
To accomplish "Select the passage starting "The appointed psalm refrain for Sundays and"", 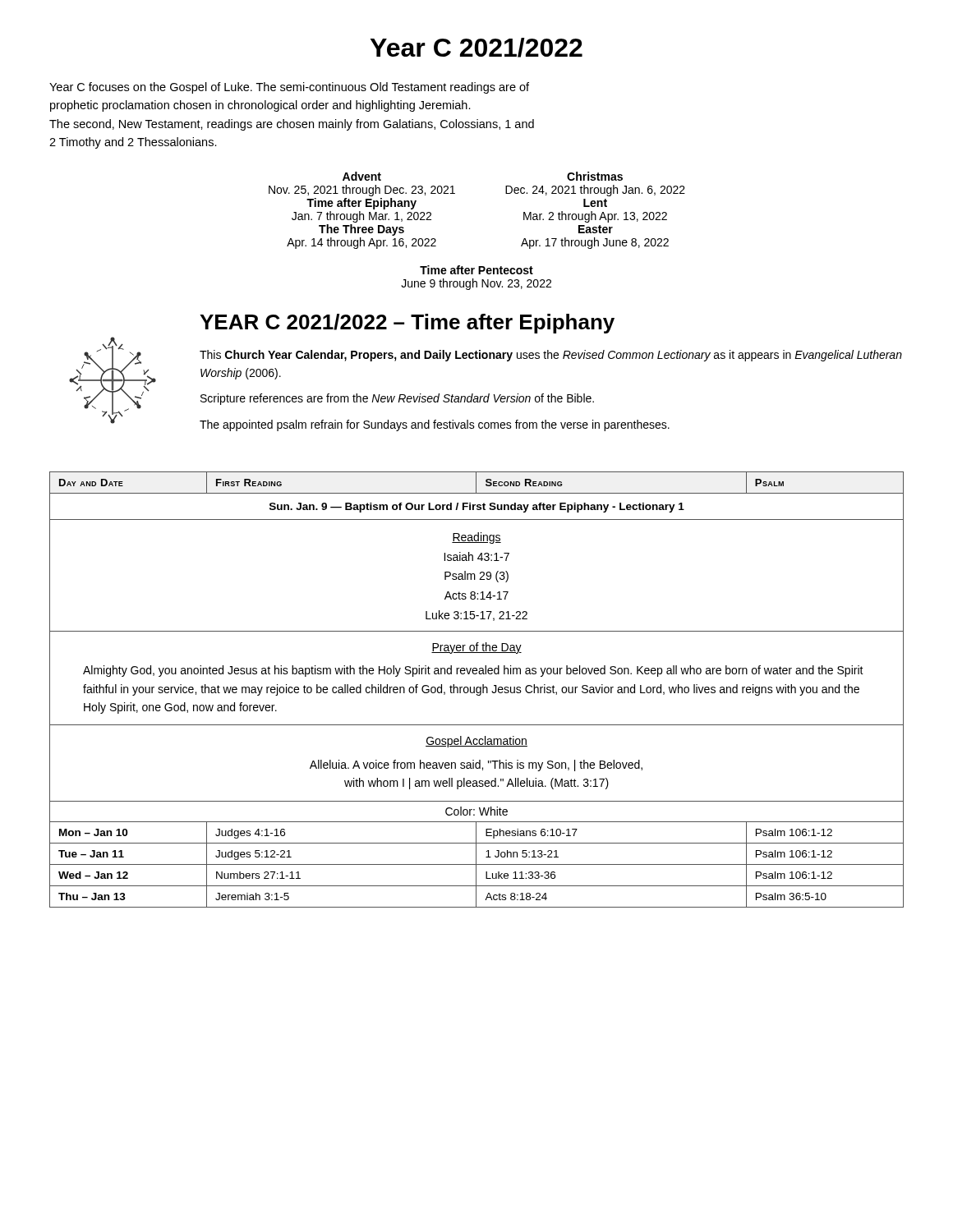I will click(552, 425).
